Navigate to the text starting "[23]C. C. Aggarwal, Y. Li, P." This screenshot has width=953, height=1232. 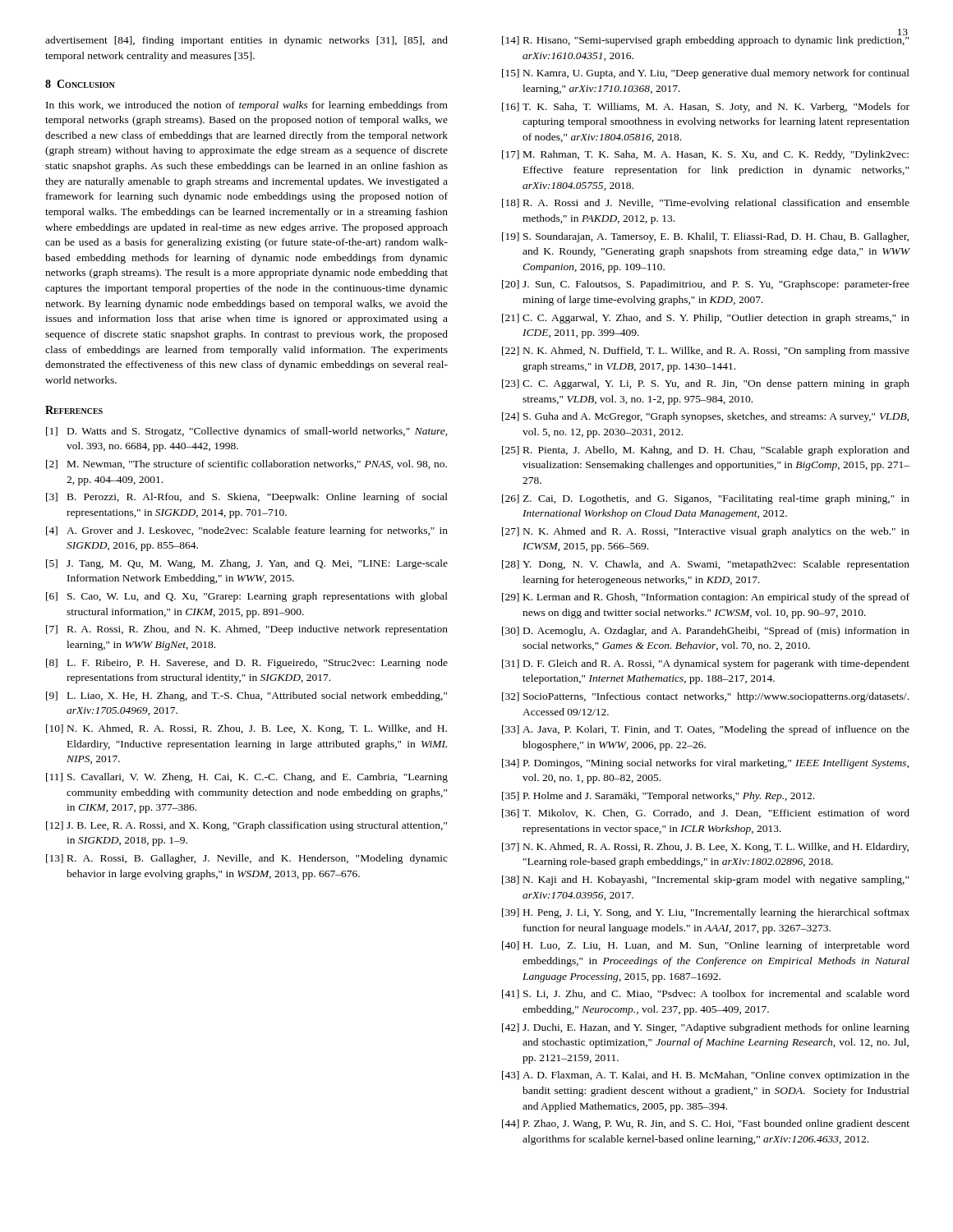tap(705, 392)
